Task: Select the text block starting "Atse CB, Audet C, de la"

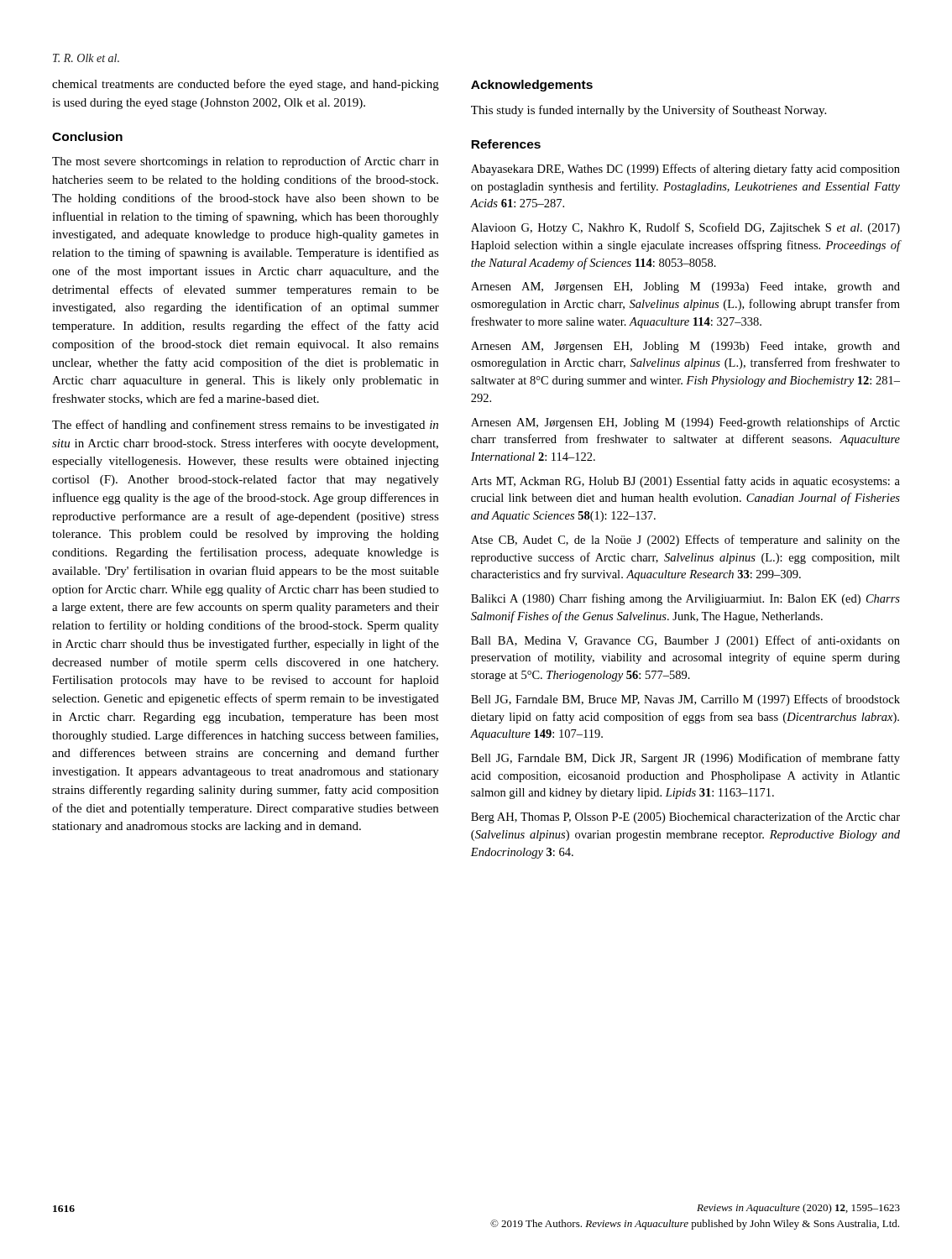Action: point(685,557)
